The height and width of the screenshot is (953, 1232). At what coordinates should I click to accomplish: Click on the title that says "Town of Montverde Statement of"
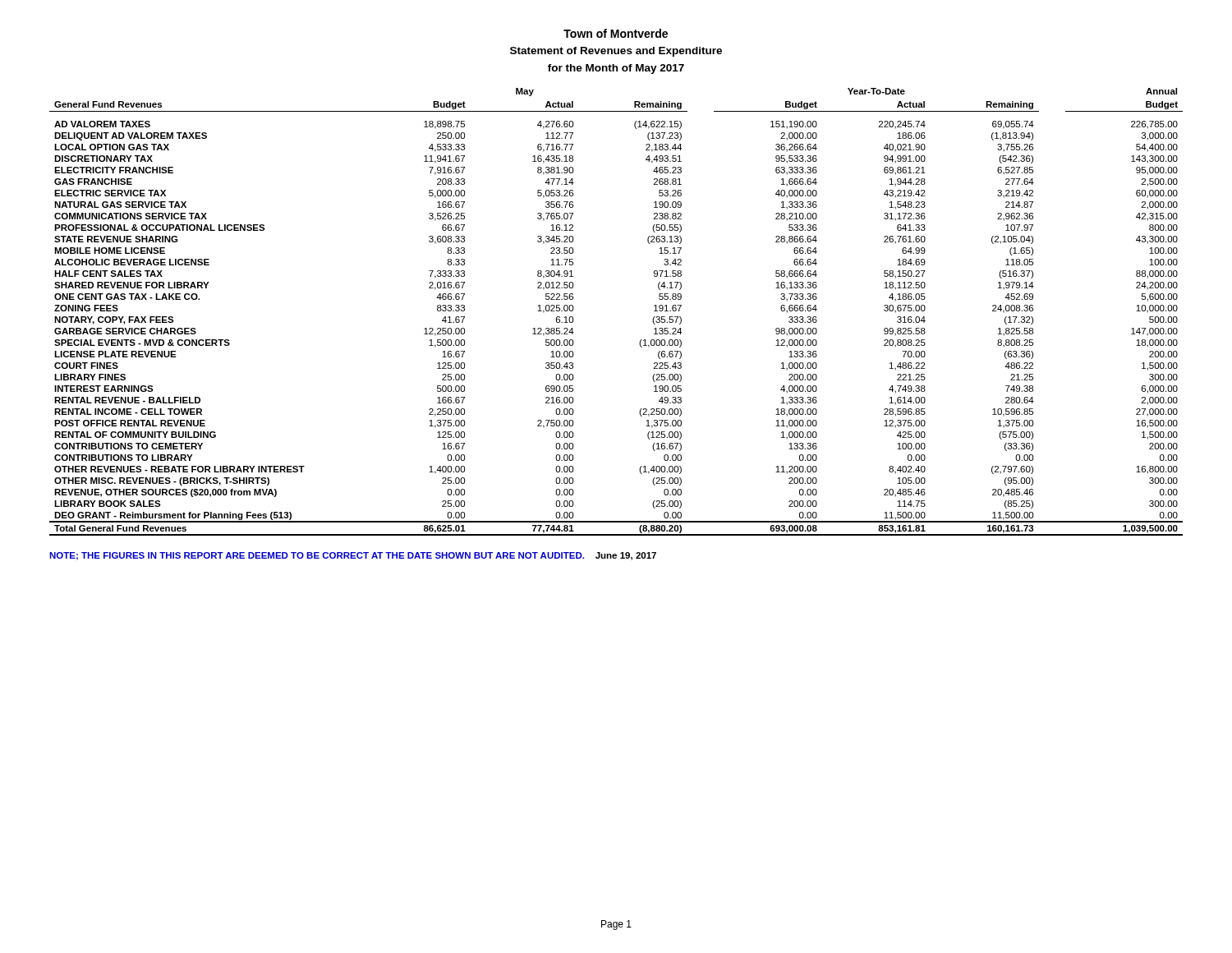pos(616,51)
